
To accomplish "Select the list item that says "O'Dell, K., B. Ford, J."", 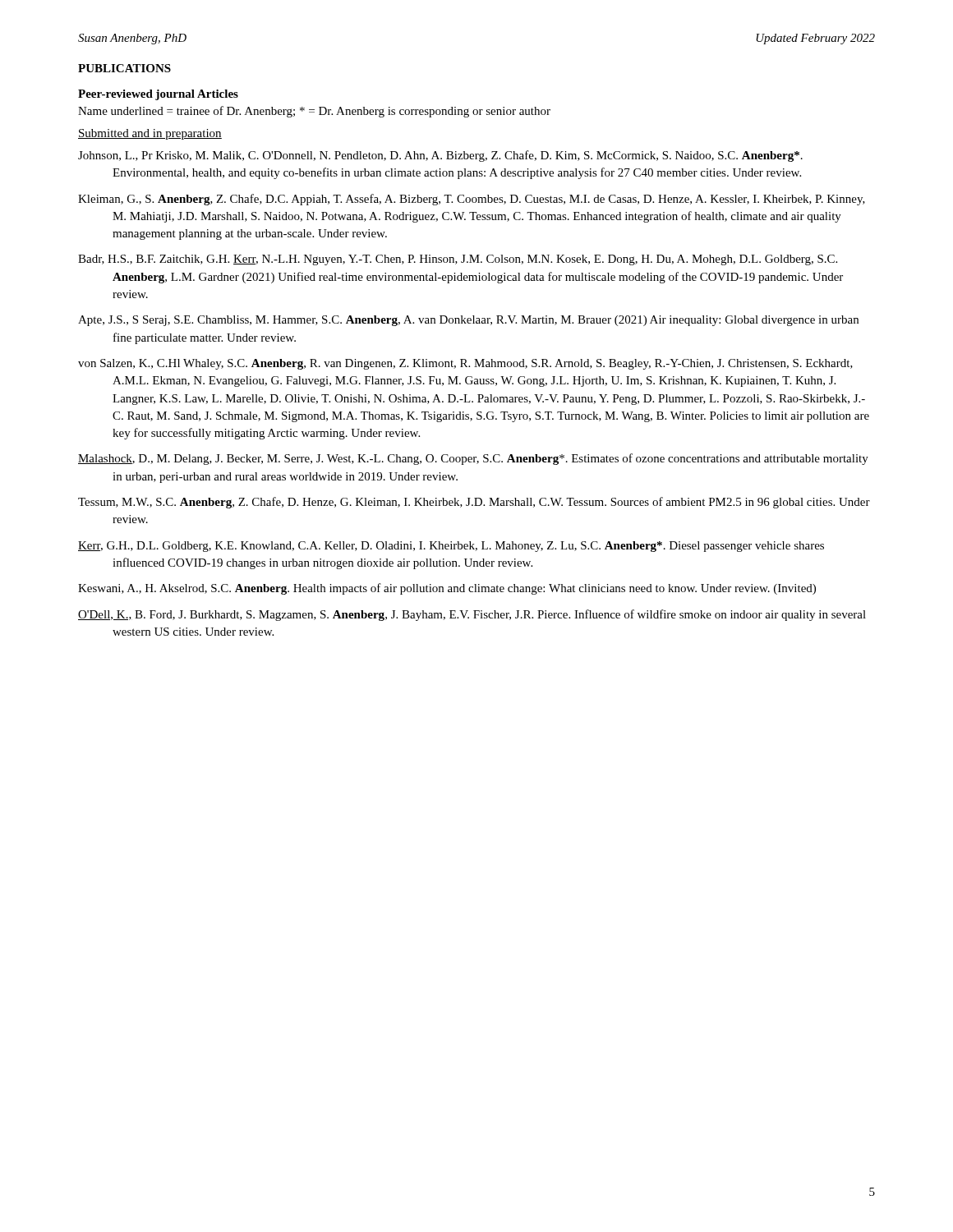I will coord(472,623).
